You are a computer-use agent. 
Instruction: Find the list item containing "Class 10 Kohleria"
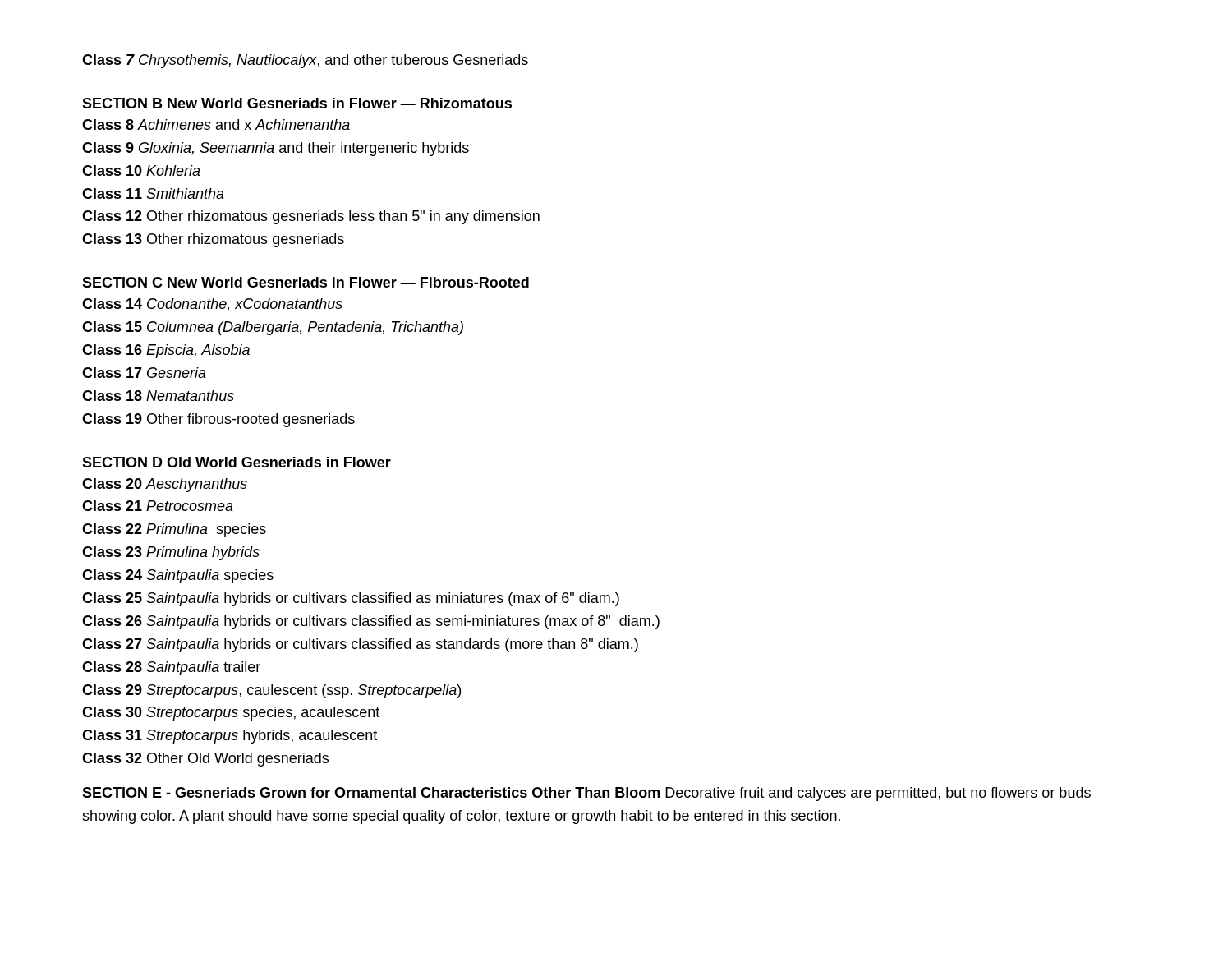[x=141, y=171]
